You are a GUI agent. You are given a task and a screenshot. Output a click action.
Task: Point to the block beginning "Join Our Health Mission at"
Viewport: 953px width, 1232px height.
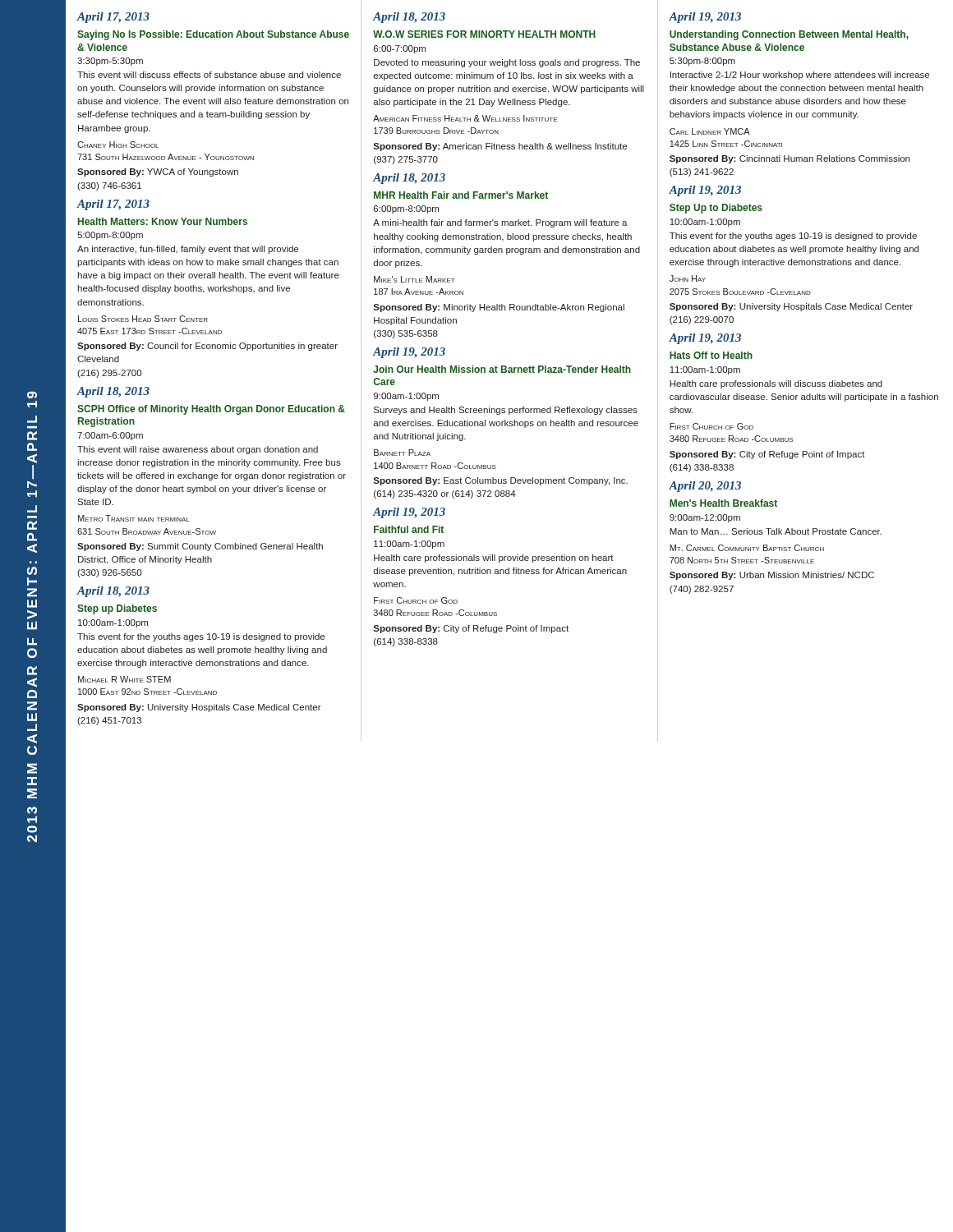pos(509,431)
